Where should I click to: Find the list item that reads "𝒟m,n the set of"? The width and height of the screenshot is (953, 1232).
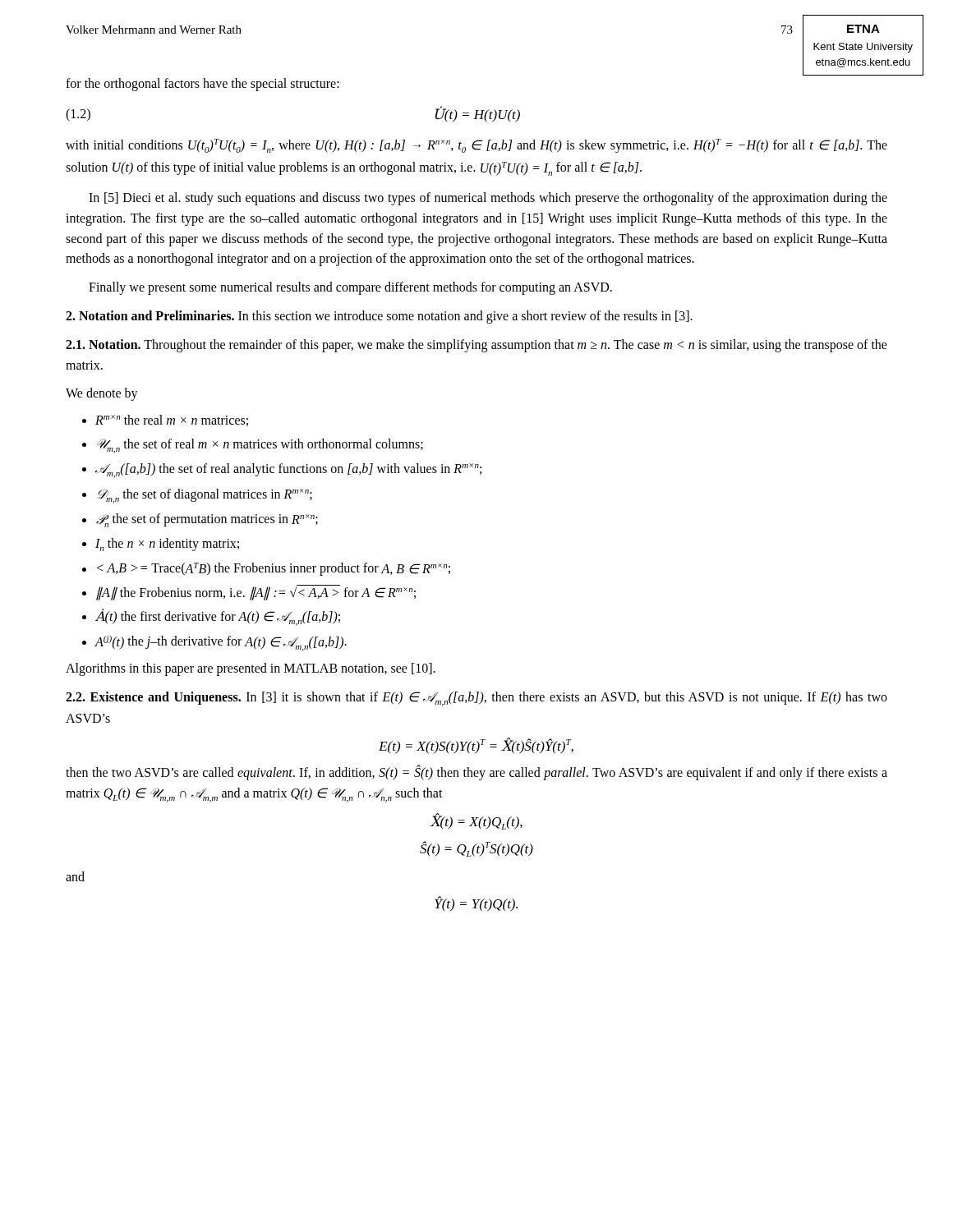tap(204, 495)
